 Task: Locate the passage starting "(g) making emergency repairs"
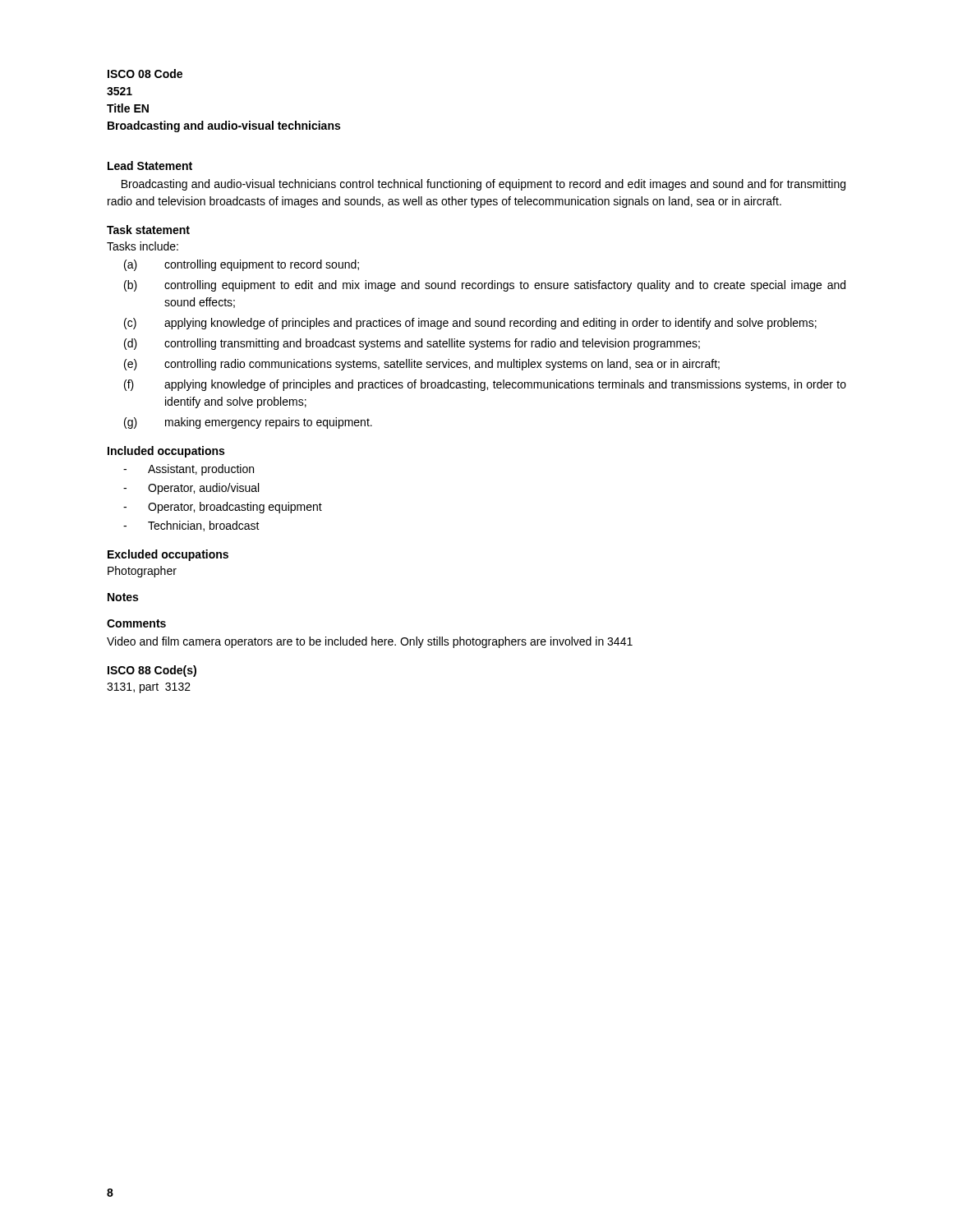coord(248,423)
